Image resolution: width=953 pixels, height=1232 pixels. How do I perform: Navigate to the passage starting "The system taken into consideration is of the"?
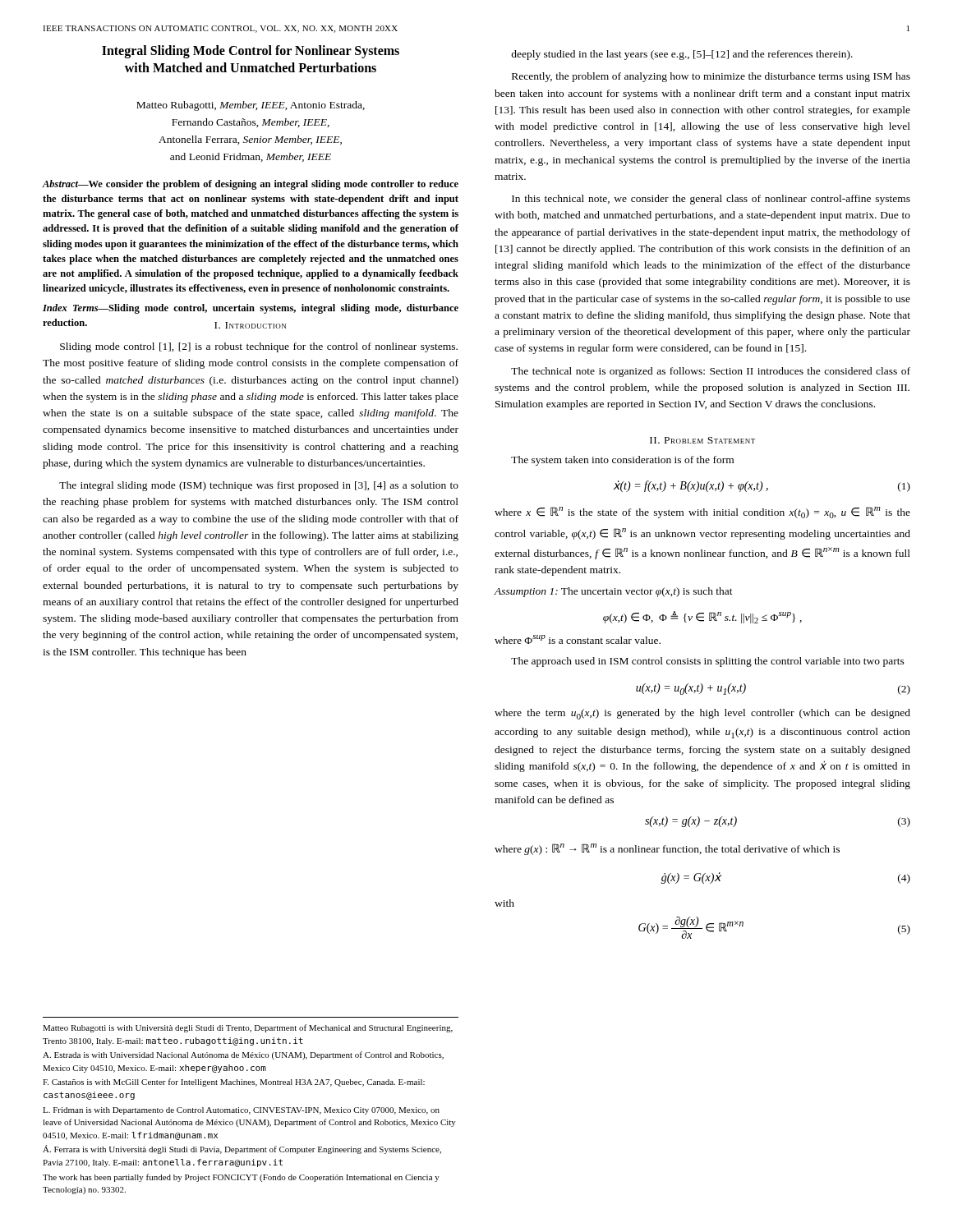[x=702, y=460]
